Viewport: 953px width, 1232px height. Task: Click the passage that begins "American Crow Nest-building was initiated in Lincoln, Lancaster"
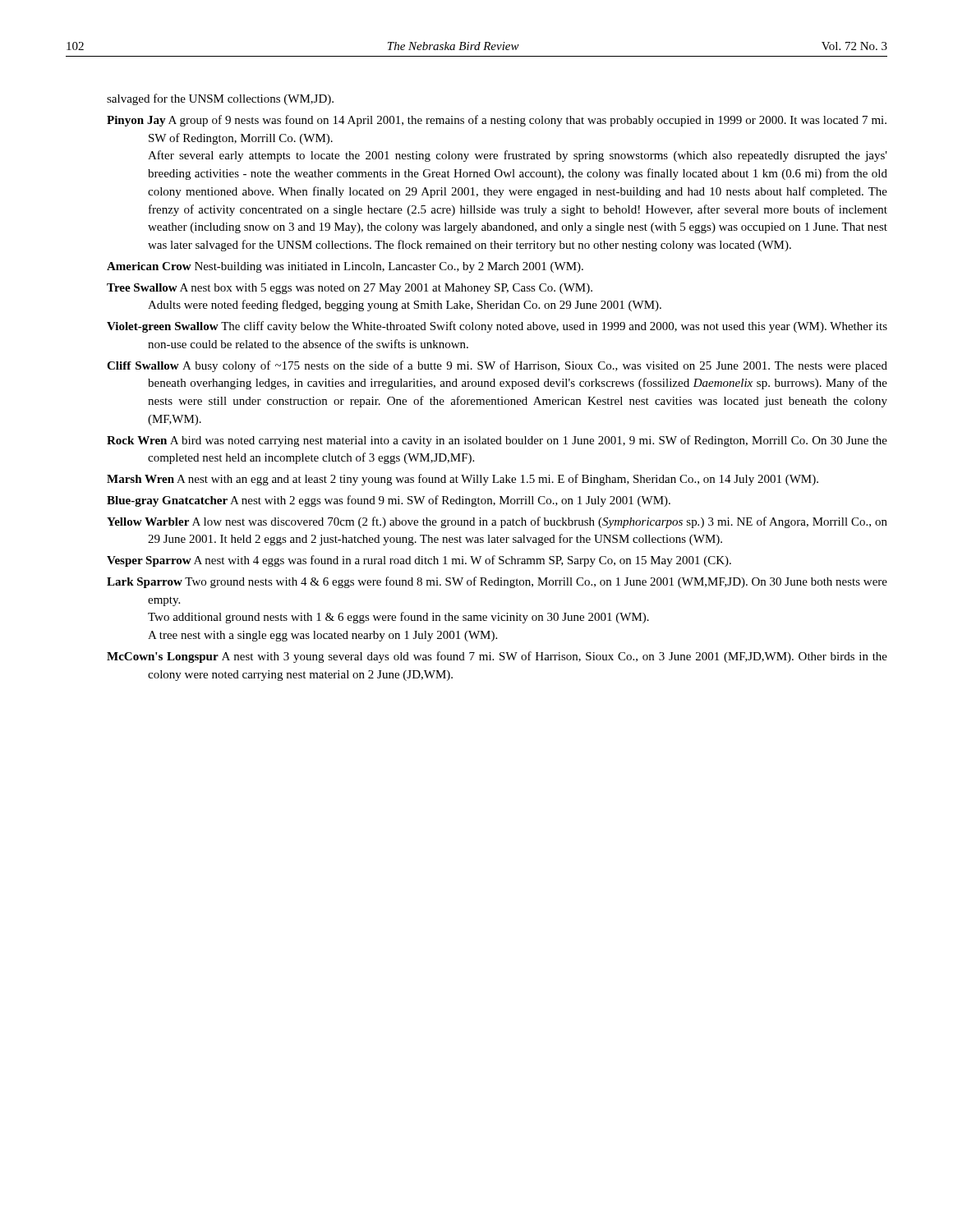[x=497, y=267]
